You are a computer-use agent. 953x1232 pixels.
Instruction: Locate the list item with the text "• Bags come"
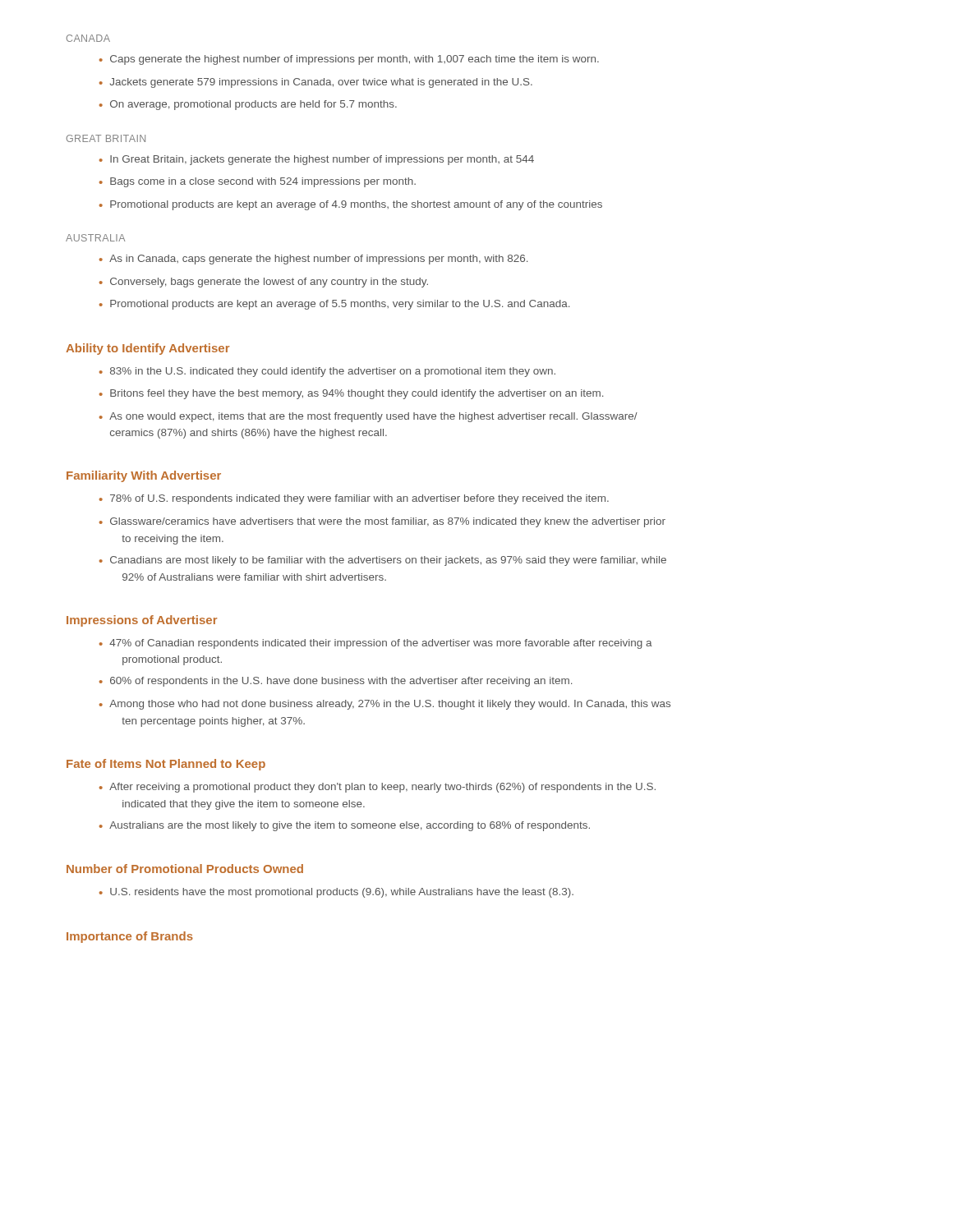[x=258, y=183]
